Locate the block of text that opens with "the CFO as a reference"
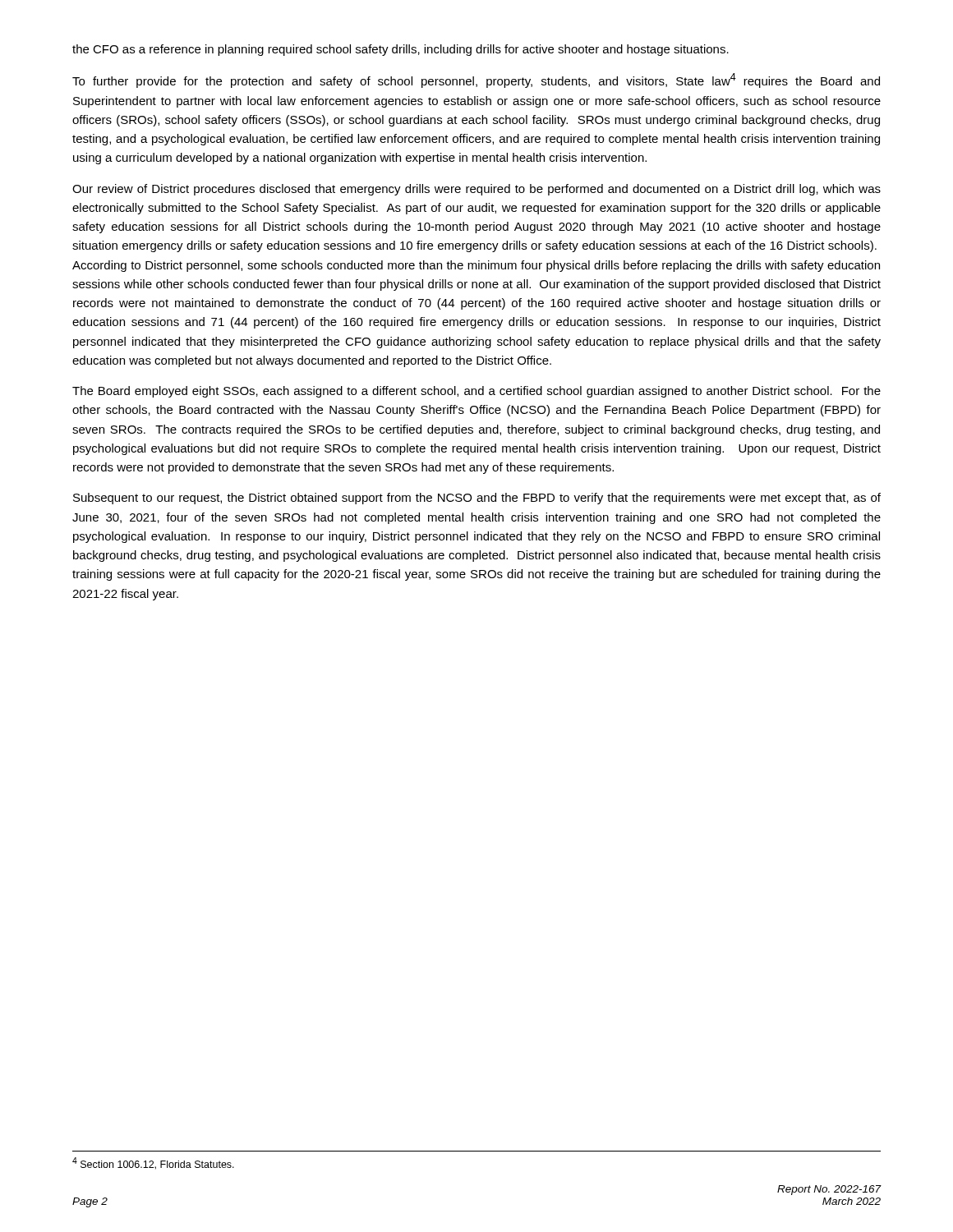 (x=401, y=49)
